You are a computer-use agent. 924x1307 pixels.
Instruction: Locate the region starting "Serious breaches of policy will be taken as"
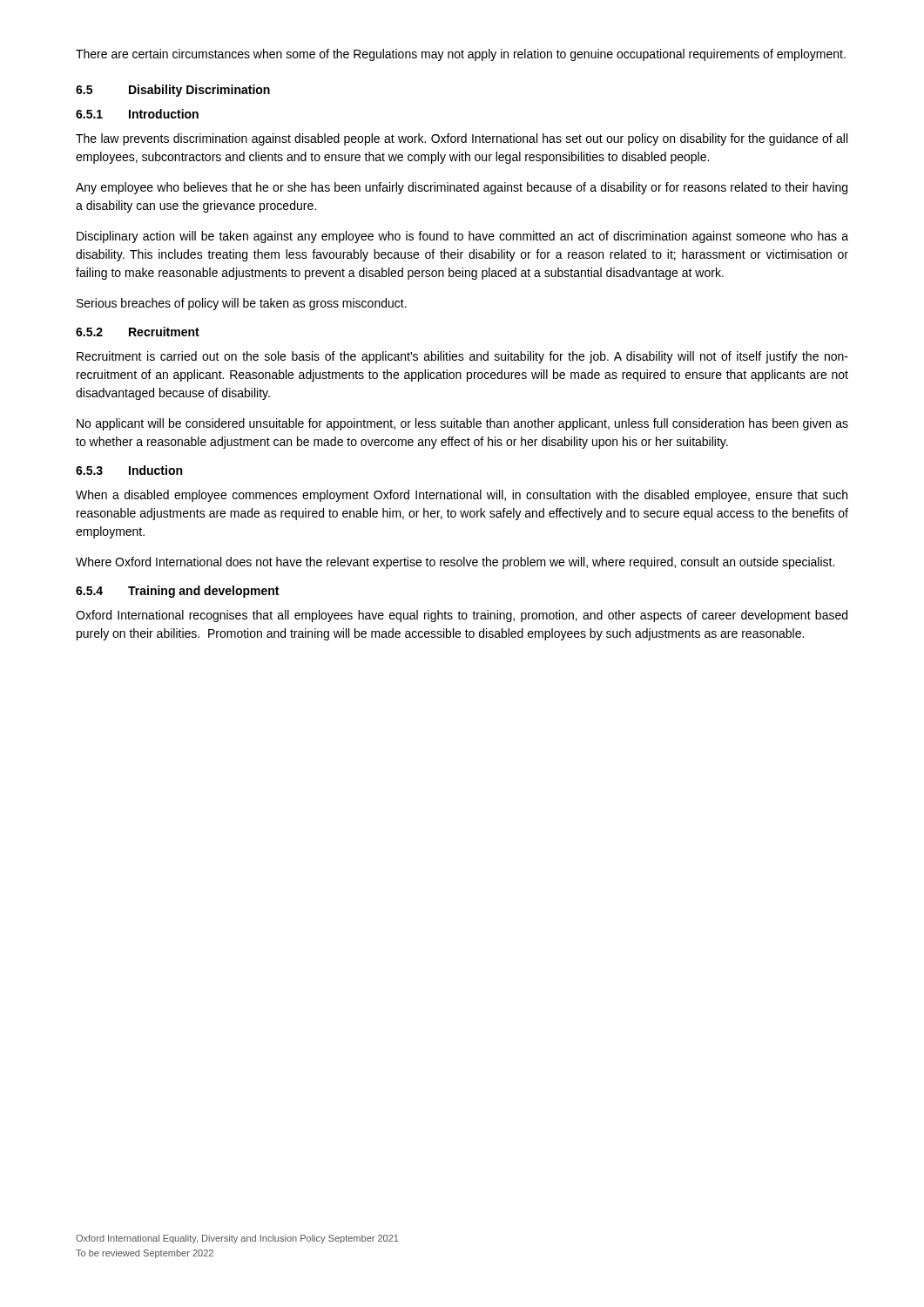[242, 304]
